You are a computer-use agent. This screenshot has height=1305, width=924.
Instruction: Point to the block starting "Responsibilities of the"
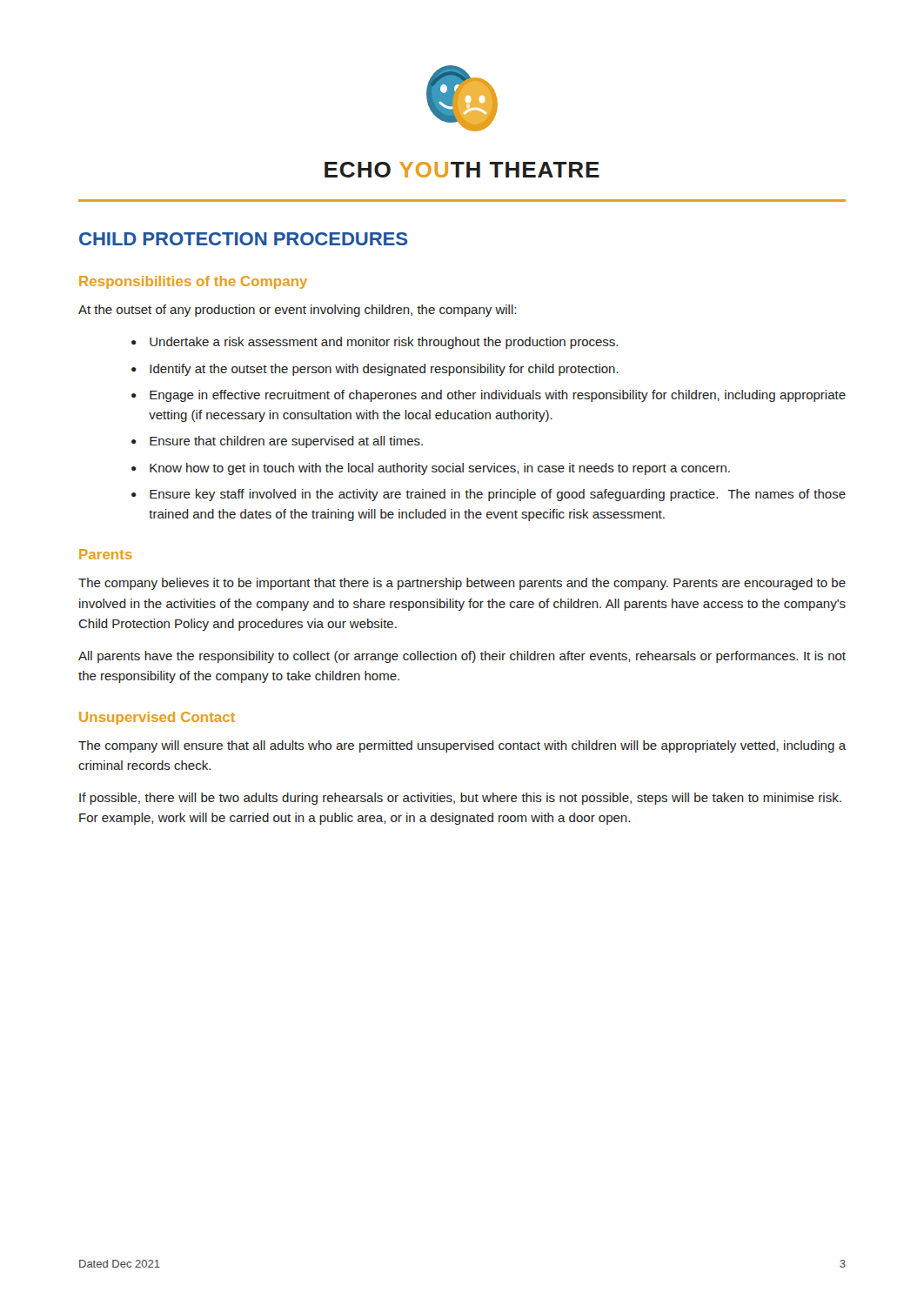[x=193, y=281]
